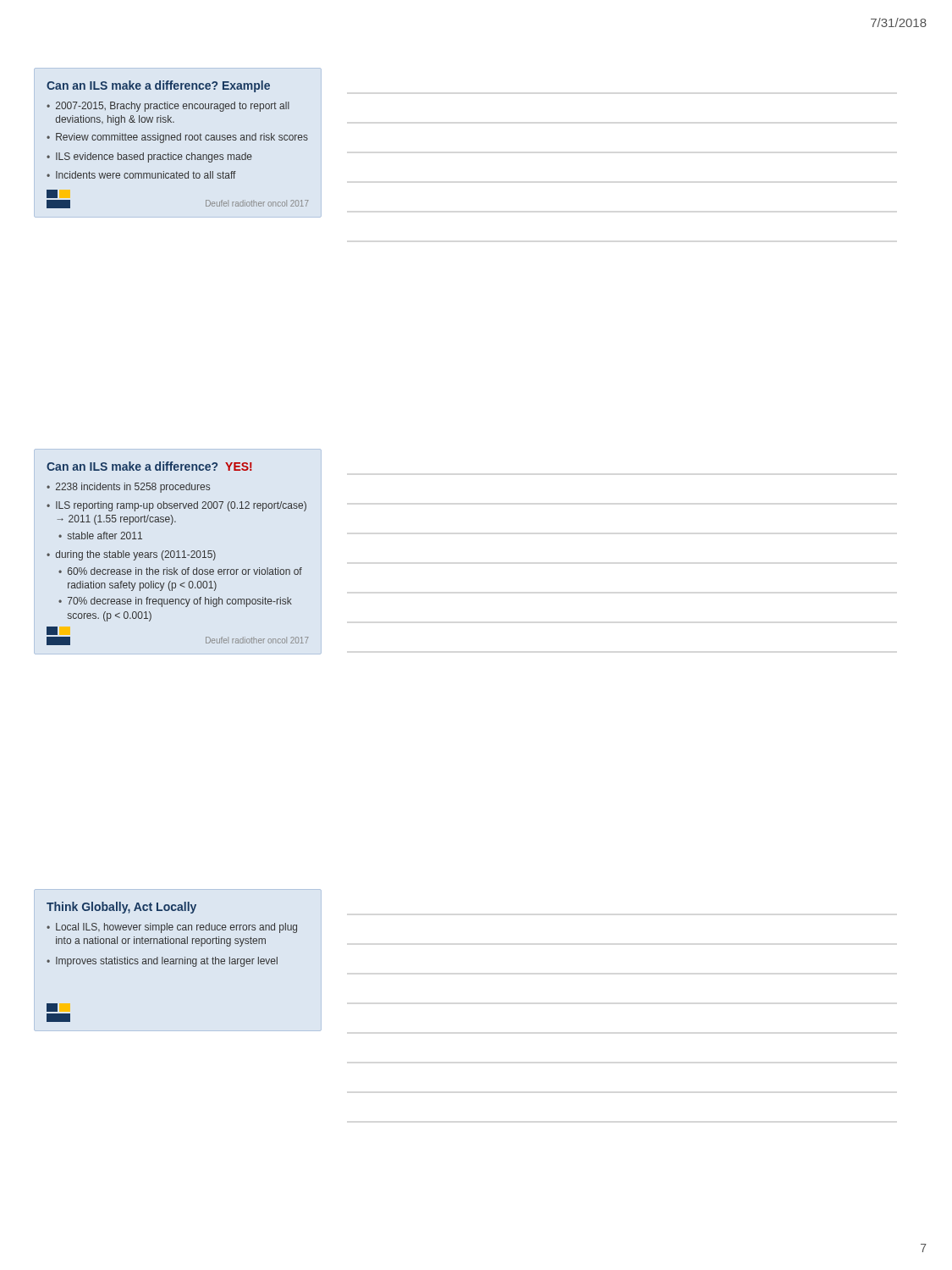952x1270 pixels.
Task: Find the text block starting "• 2238 incidents in 5258 procedures"
Action: tap(128, 487)
